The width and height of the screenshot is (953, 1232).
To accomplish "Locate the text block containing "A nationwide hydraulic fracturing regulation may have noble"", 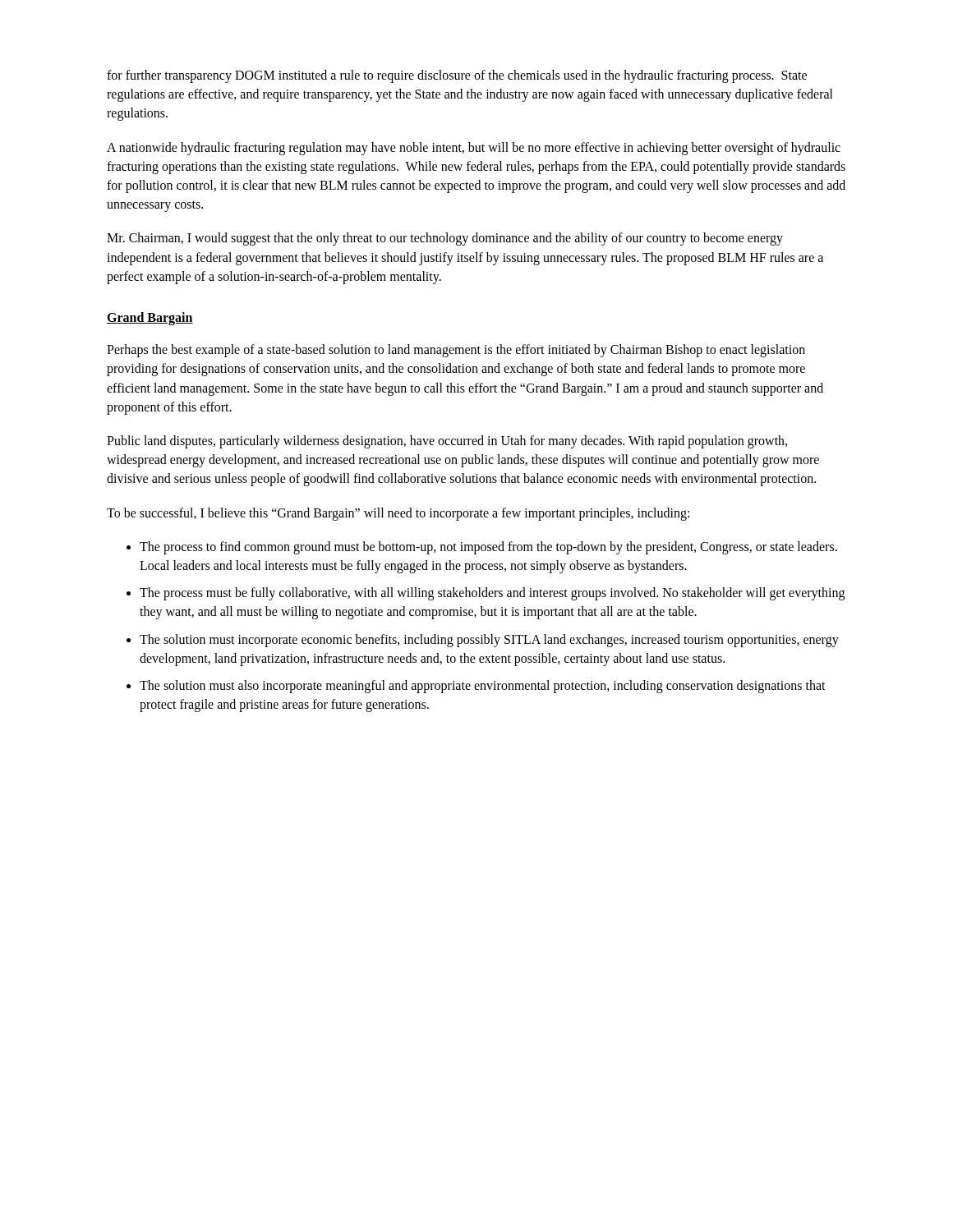I will (x=476, y=176).
